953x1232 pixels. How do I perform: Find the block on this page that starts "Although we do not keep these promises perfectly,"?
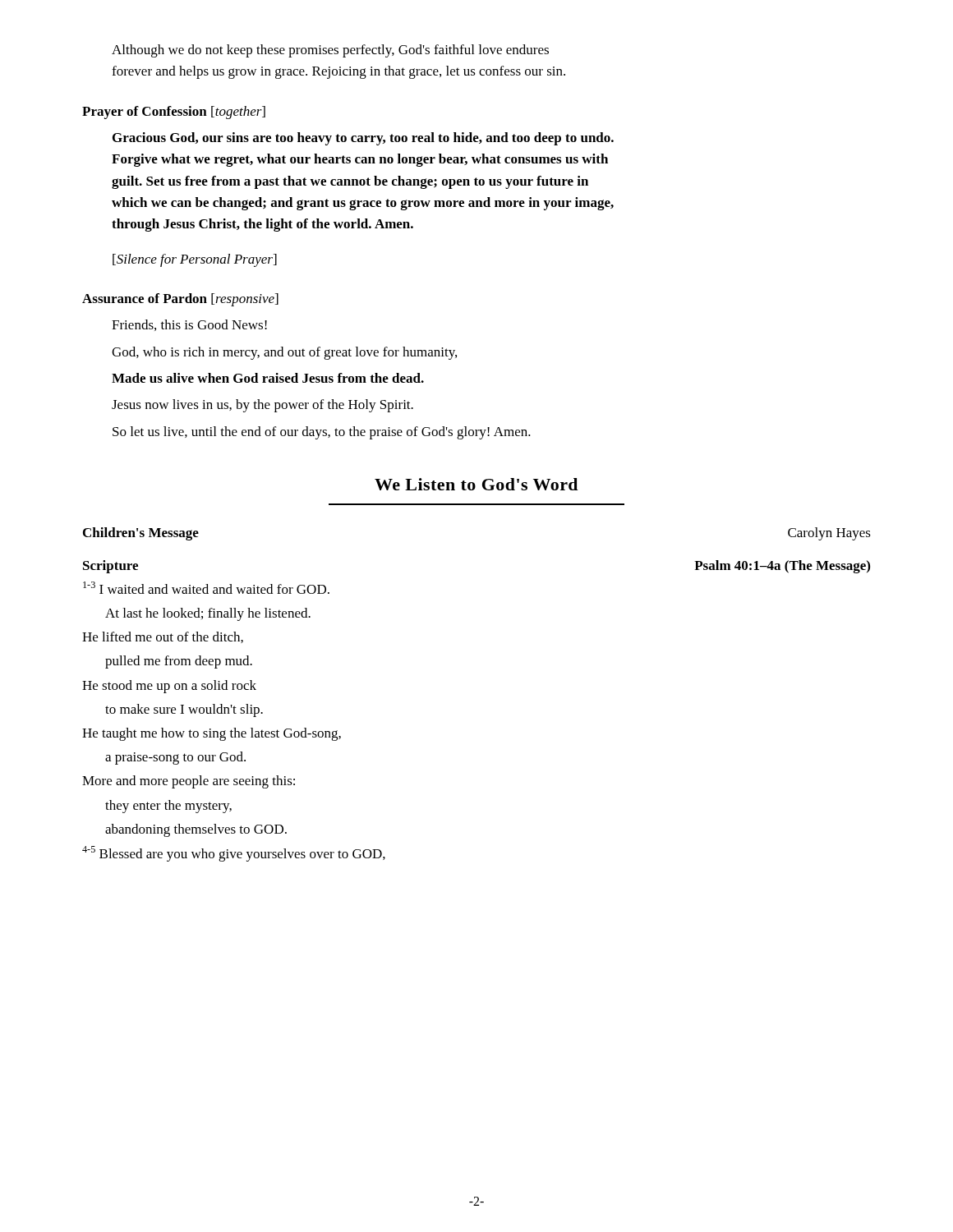pyautogui.click(x=491, y=61)
